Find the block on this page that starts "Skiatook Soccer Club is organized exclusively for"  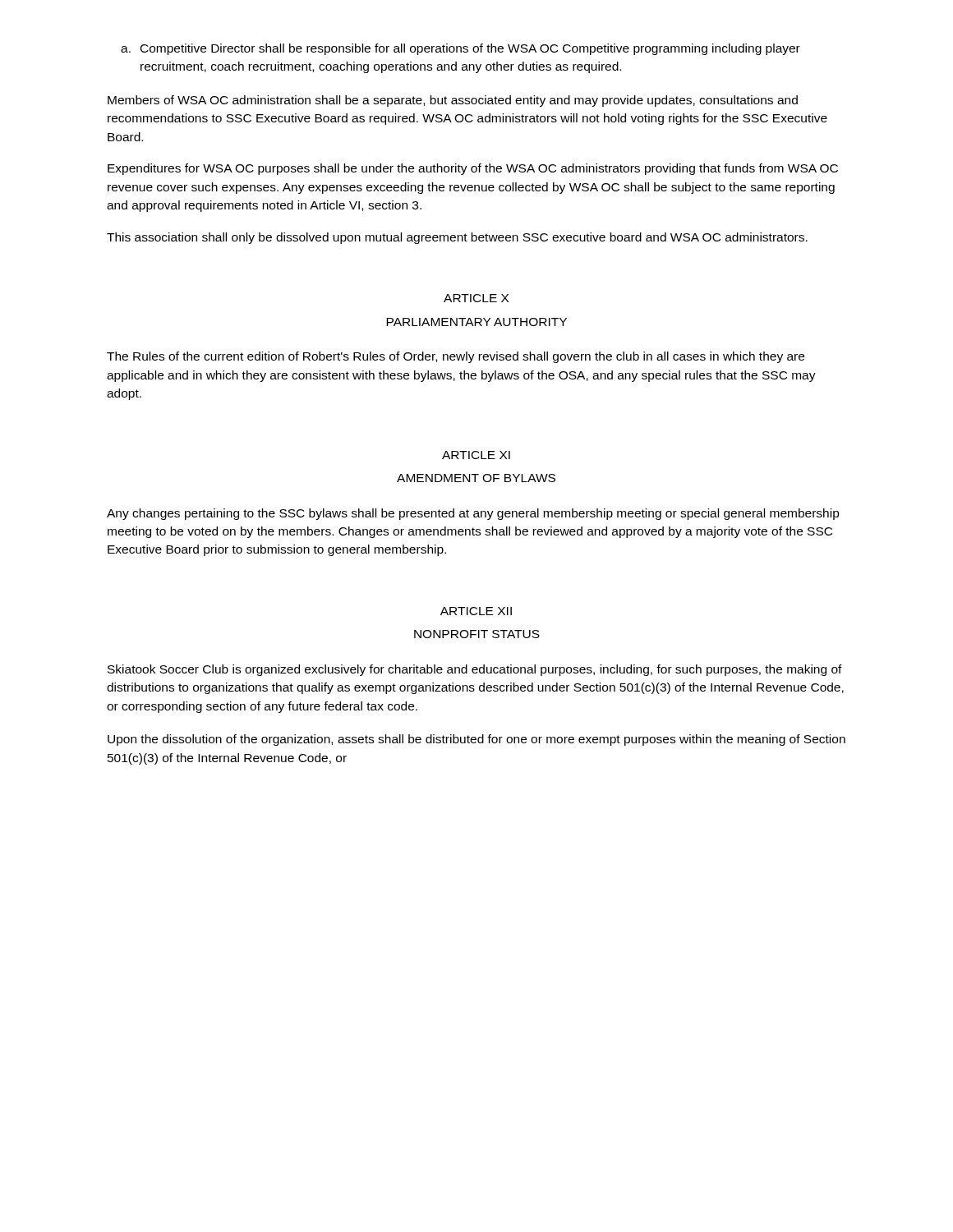[x=476, y=687]
